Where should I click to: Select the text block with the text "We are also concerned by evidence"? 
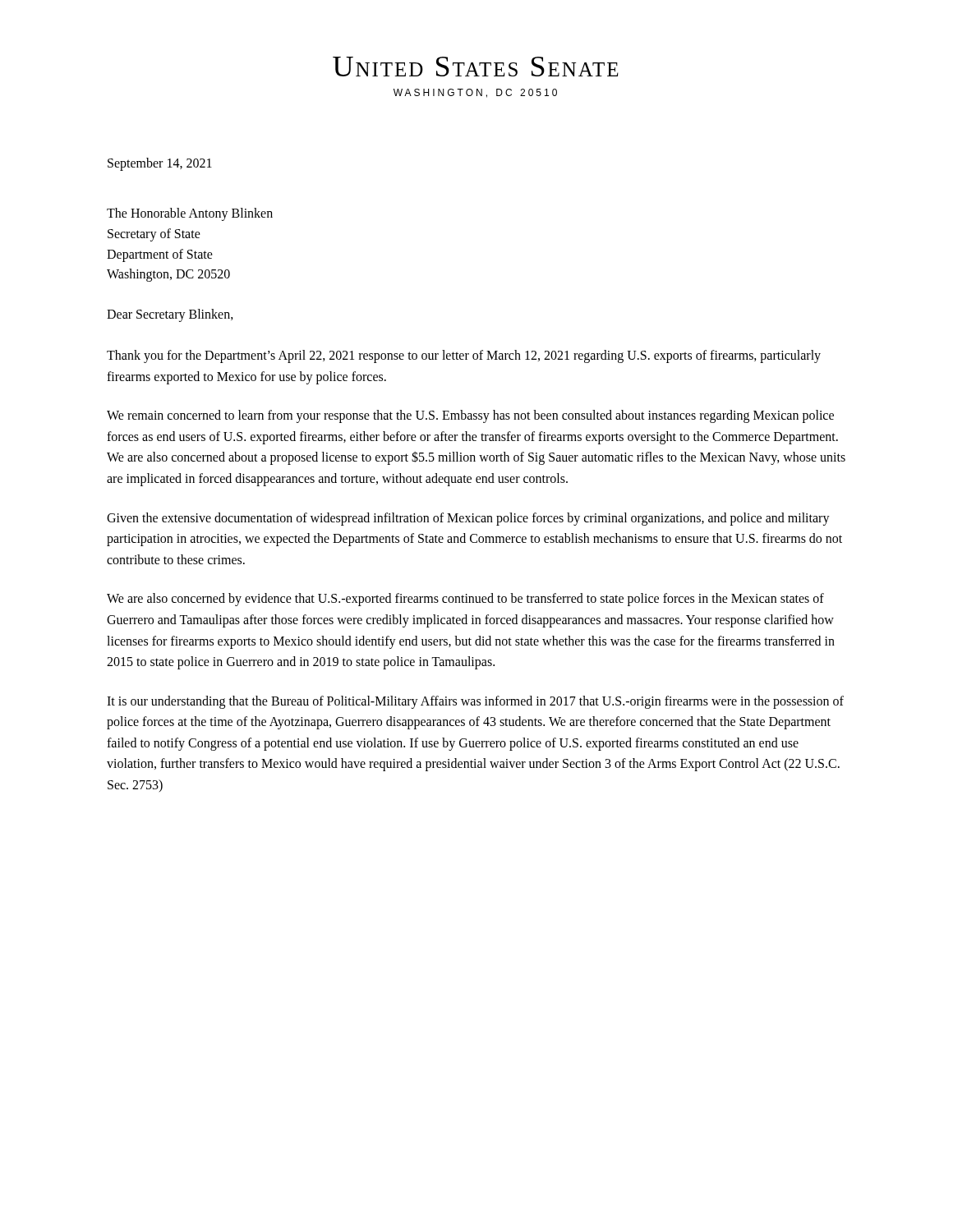click(x=471, y=630)
